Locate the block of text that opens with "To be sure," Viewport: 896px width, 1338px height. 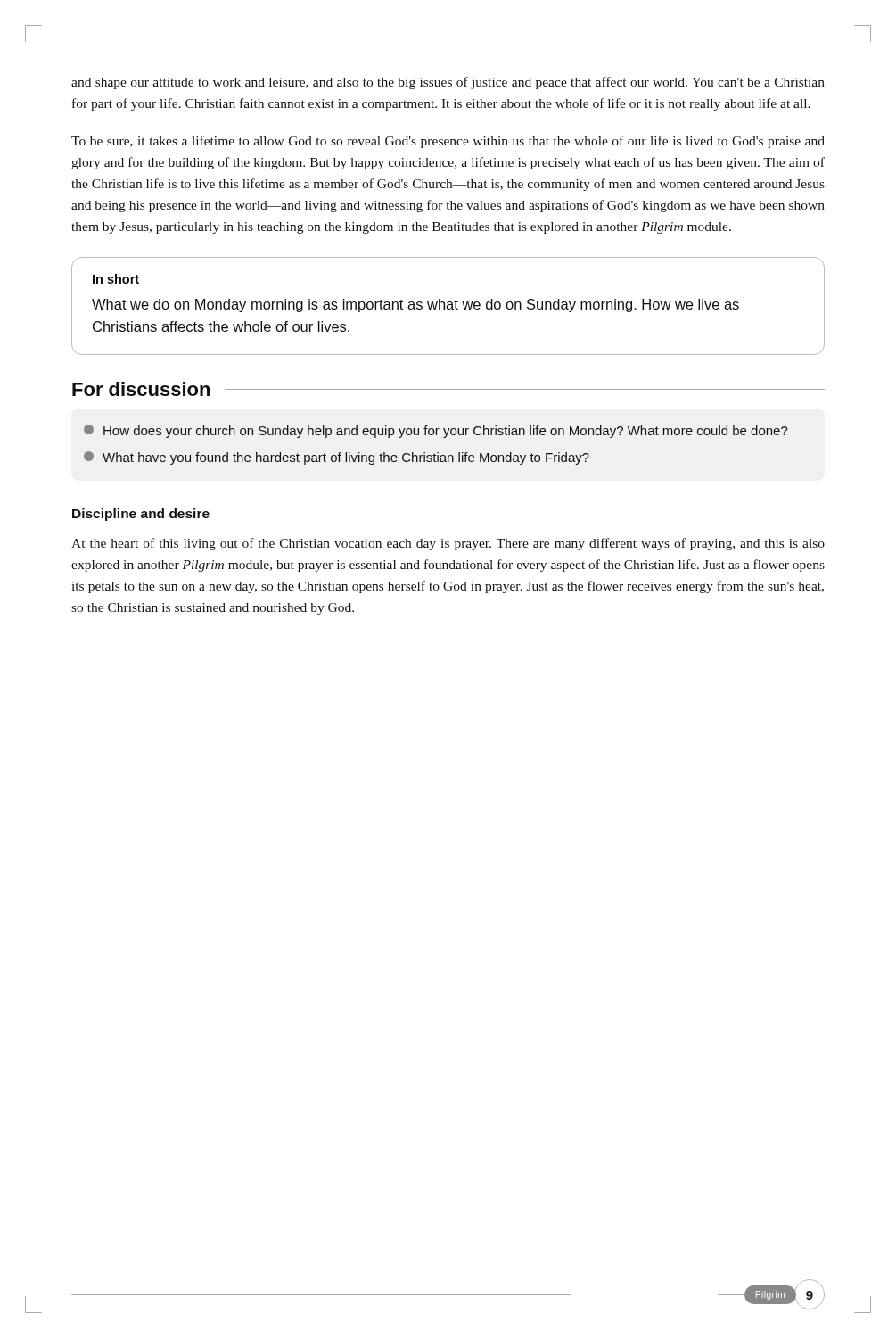[x=448, y=183]
